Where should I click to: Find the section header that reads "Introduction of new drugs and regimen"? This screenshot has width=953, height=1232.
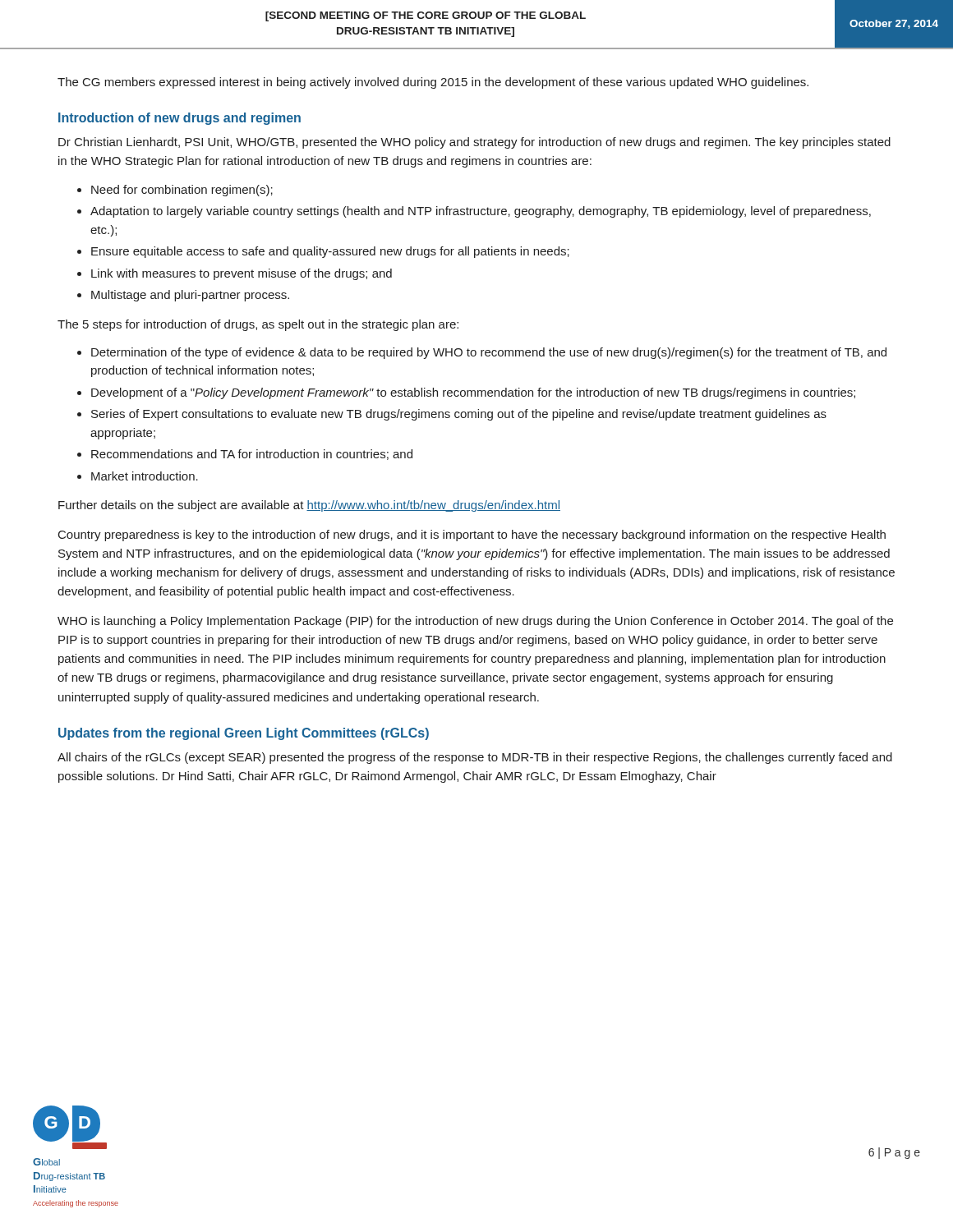tap(179, 118)
